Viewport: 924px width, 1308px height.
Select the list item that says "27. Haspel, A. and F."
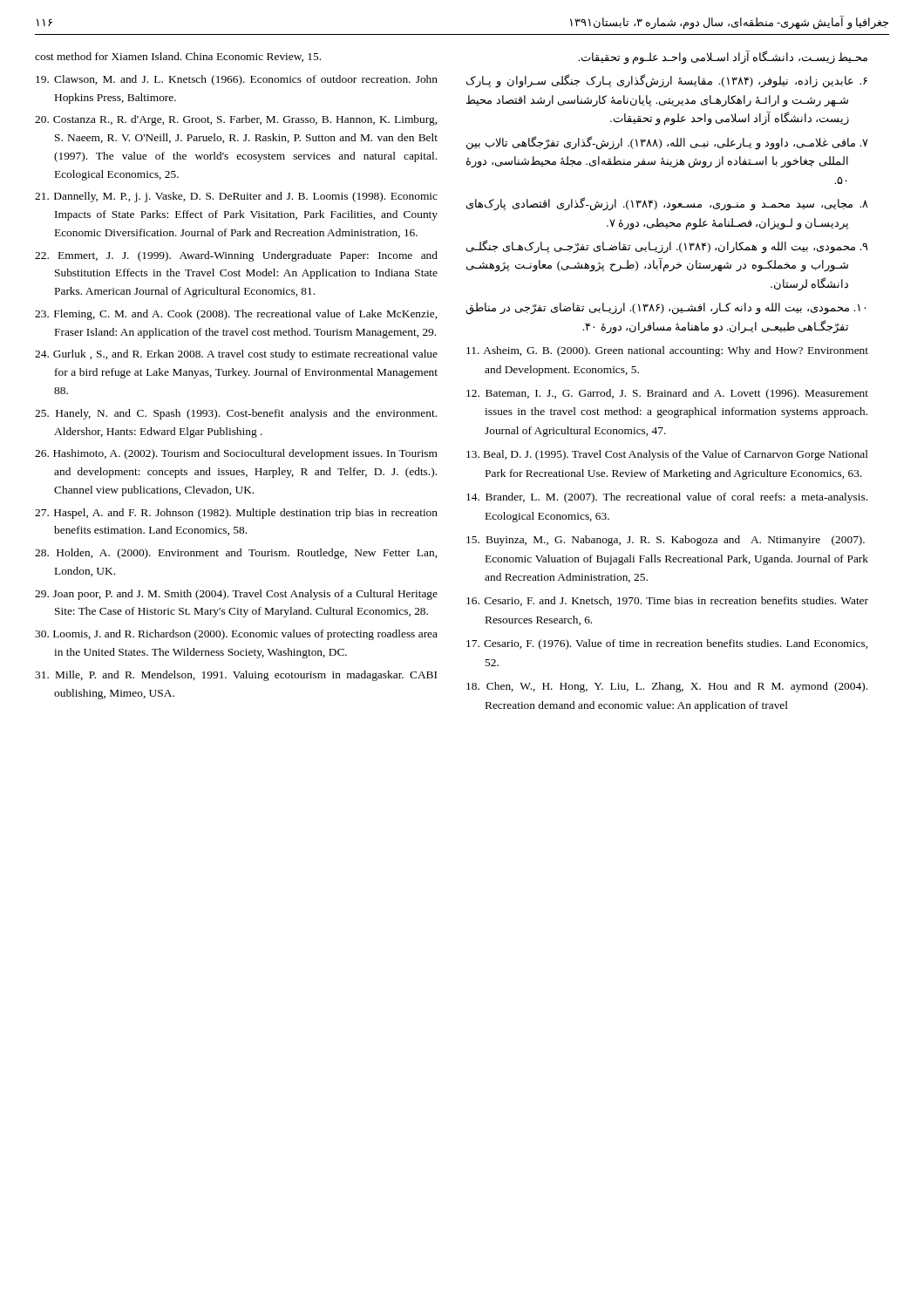click(236, 522)
